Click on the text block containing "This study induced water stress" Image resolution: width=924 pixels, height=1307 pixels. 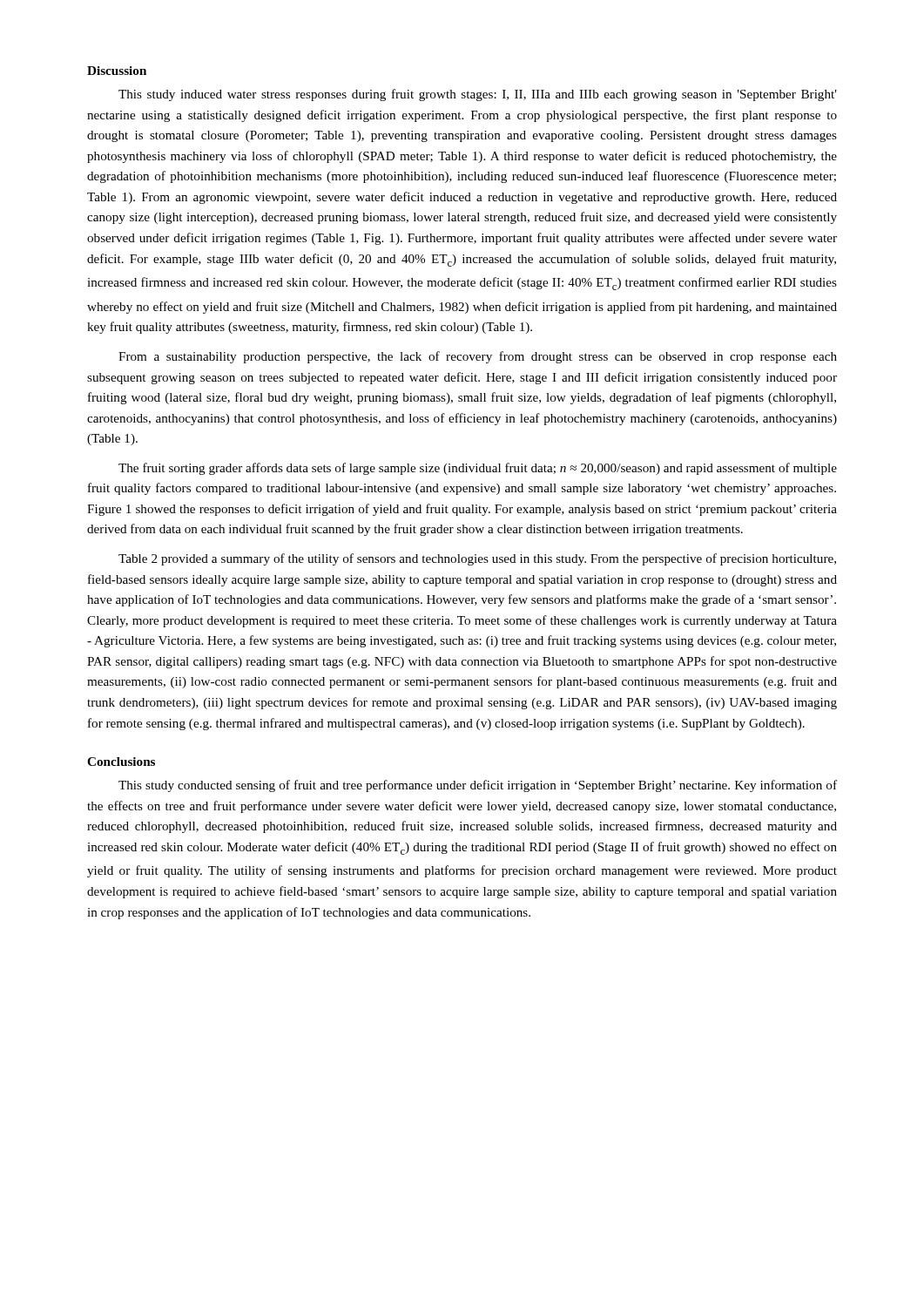click(462, 210)
